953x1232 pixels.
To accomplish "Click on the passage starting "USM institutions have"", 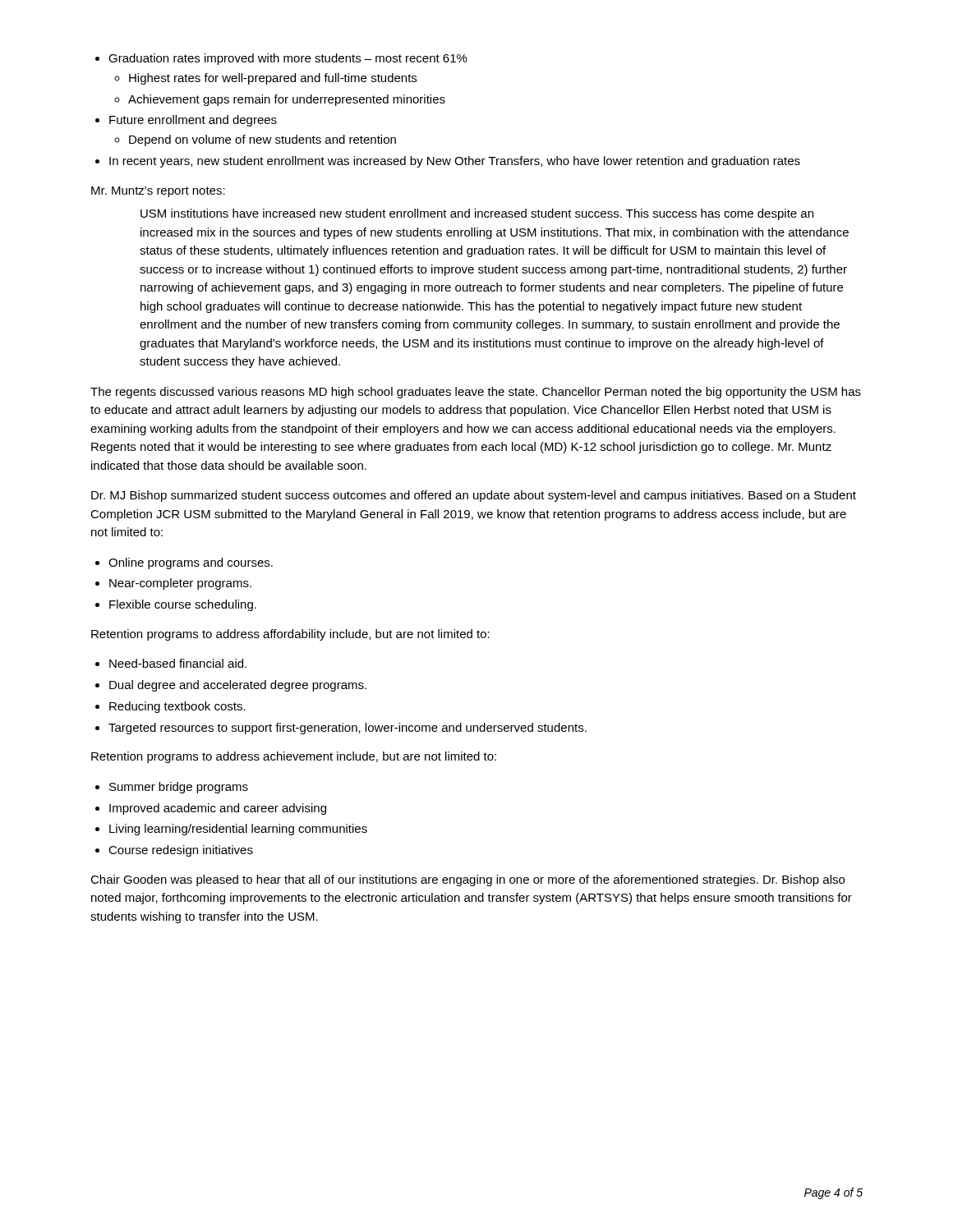I will (494, 287).
